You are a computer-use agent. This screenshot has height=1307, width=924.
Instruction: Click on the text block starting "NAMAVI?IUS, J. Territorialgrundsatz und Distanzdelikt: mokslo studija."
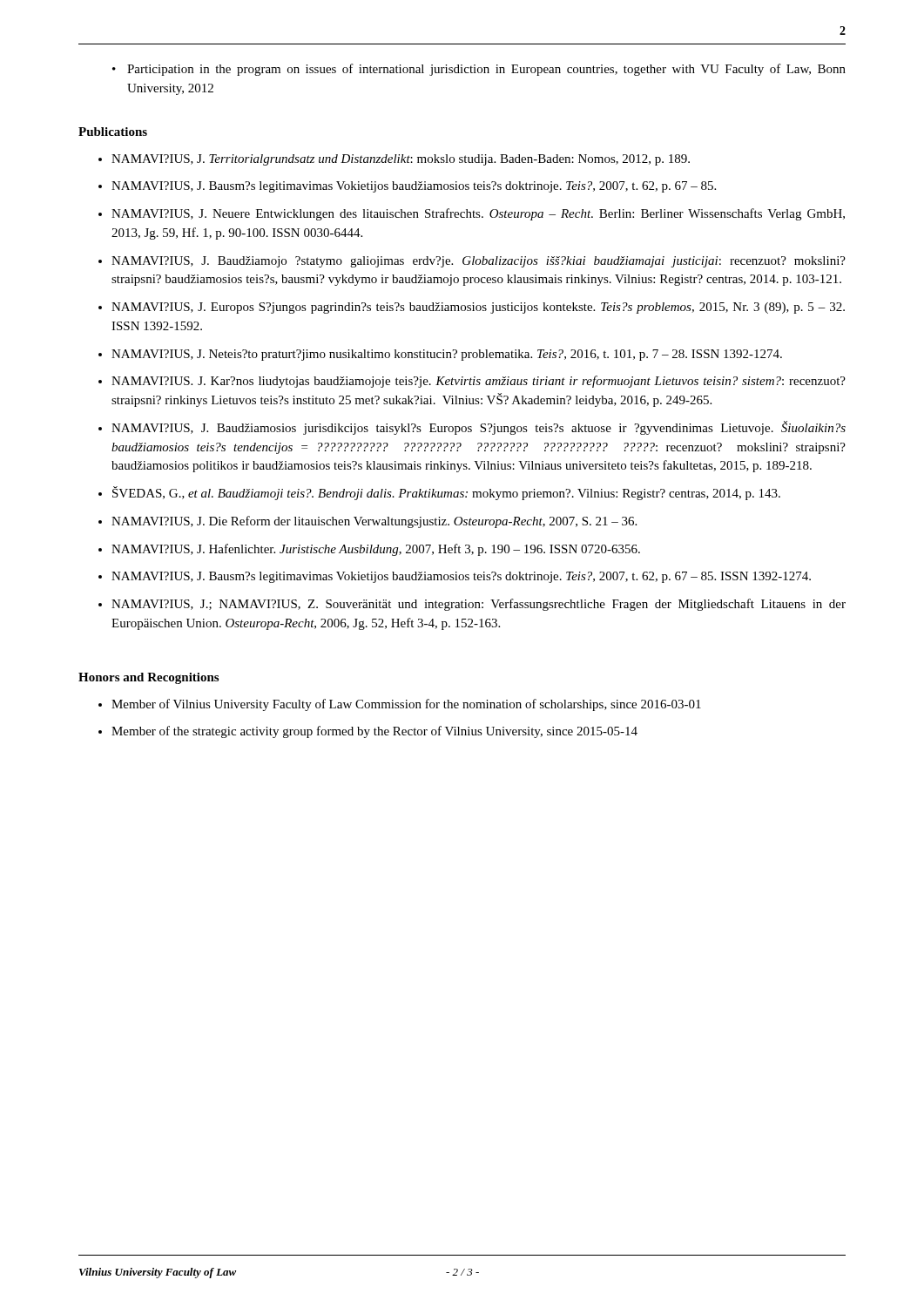[401, 158]
